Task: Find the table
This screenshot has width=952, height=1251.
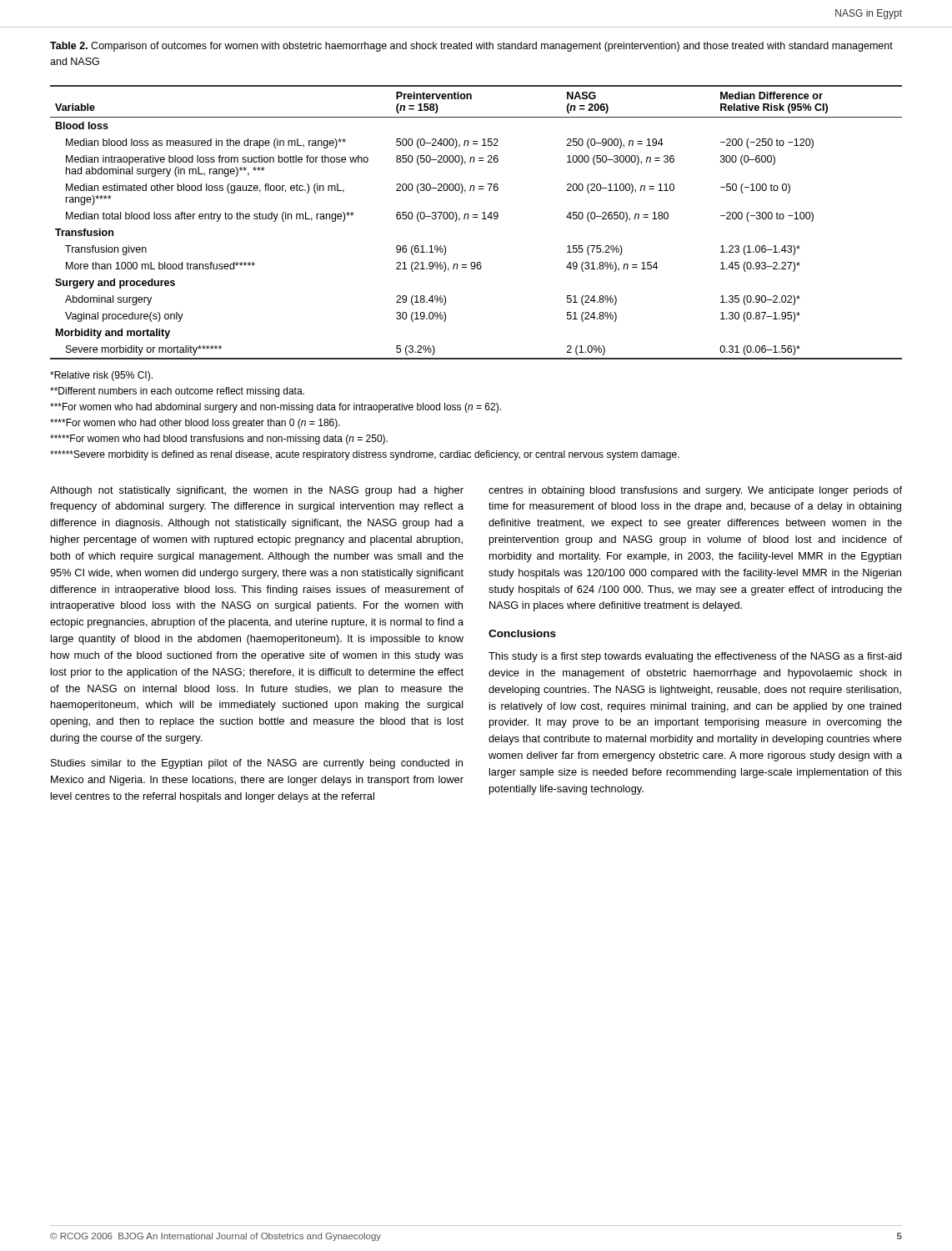Action: point(476,222)
